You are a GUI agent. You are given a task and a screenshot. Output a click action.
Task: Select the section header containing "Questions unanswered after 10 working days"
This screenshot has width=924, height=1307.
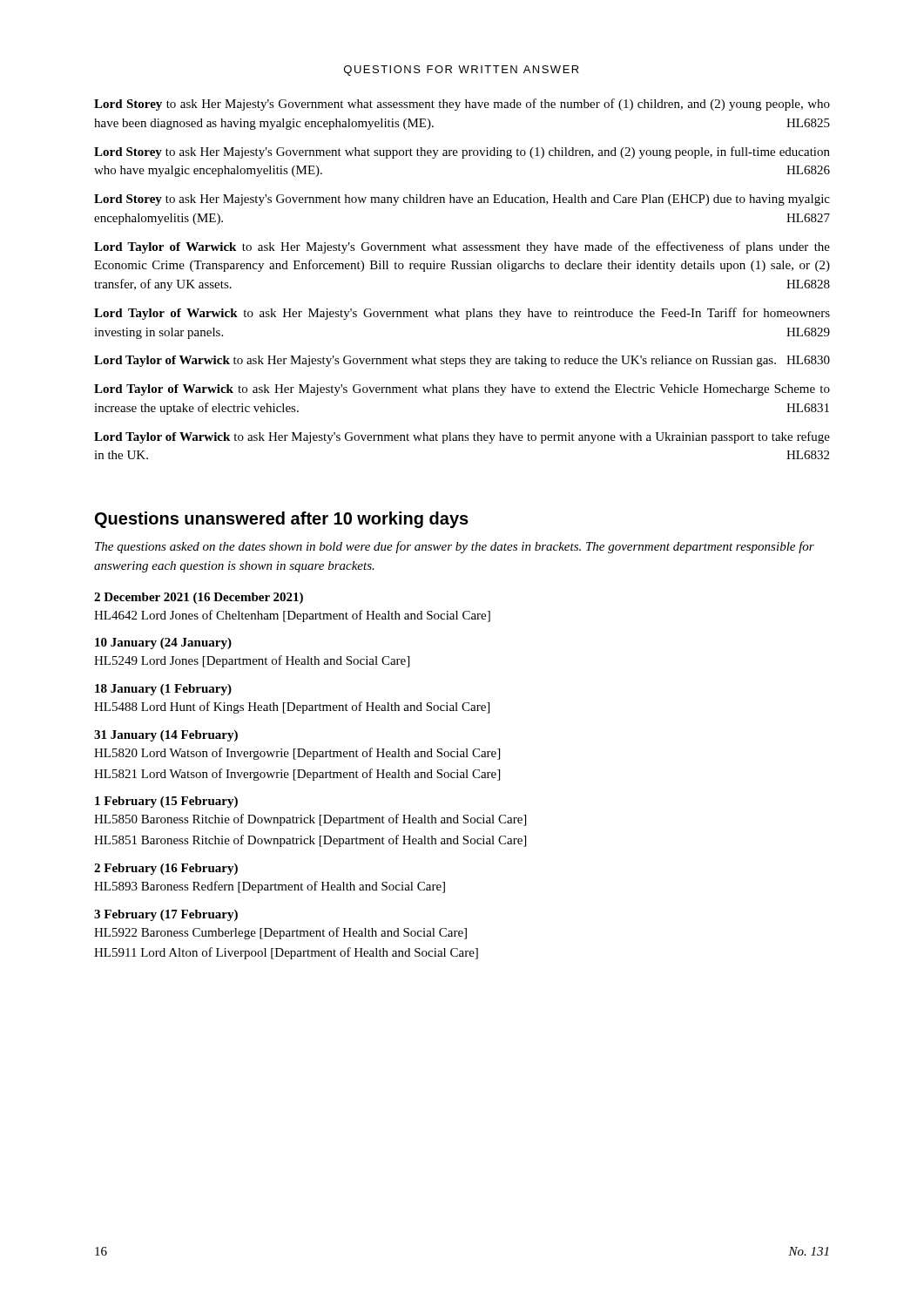[281, 518]
